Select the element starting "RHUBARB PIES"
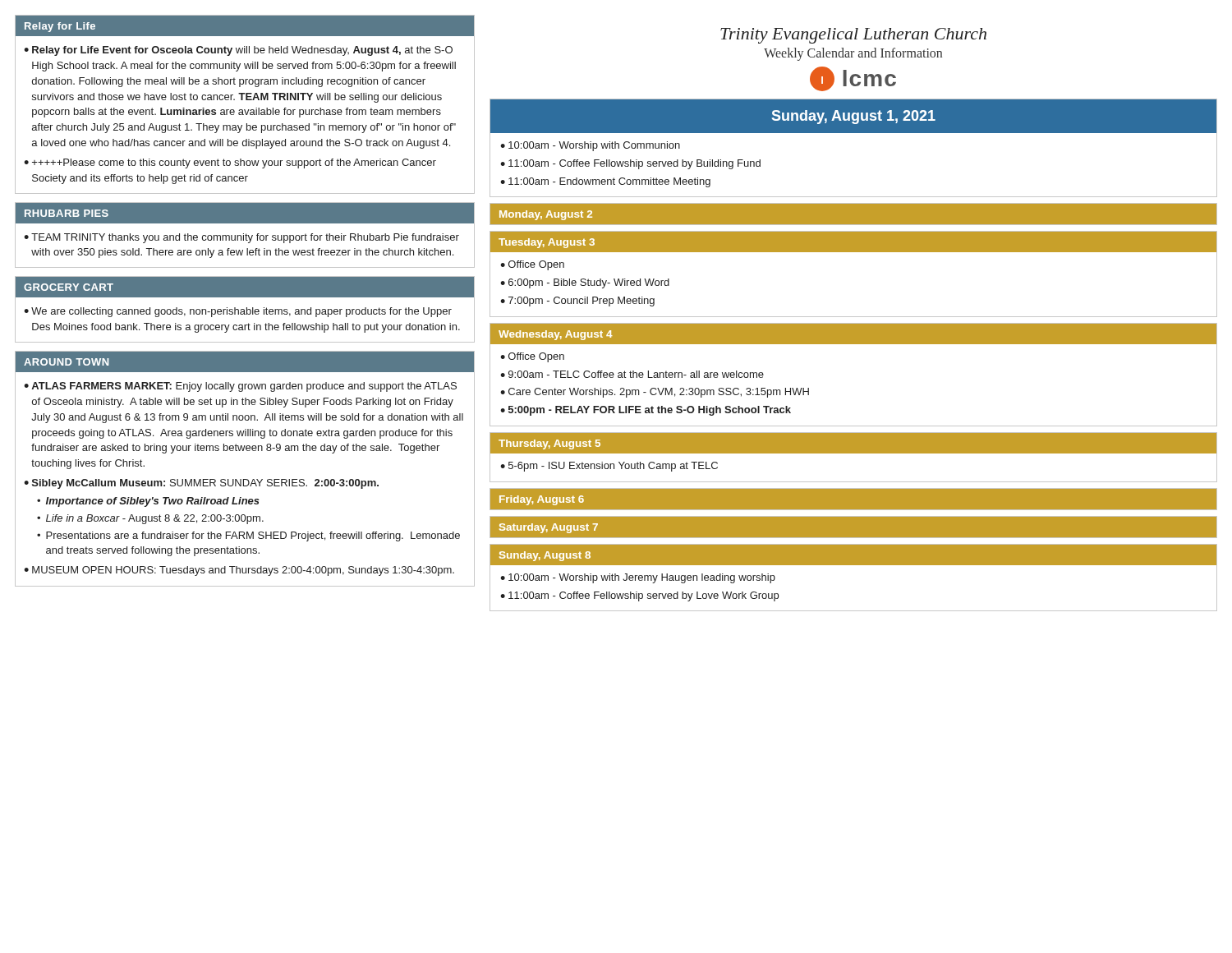Viewport: 1232px width, 953px height. (66, 213)
